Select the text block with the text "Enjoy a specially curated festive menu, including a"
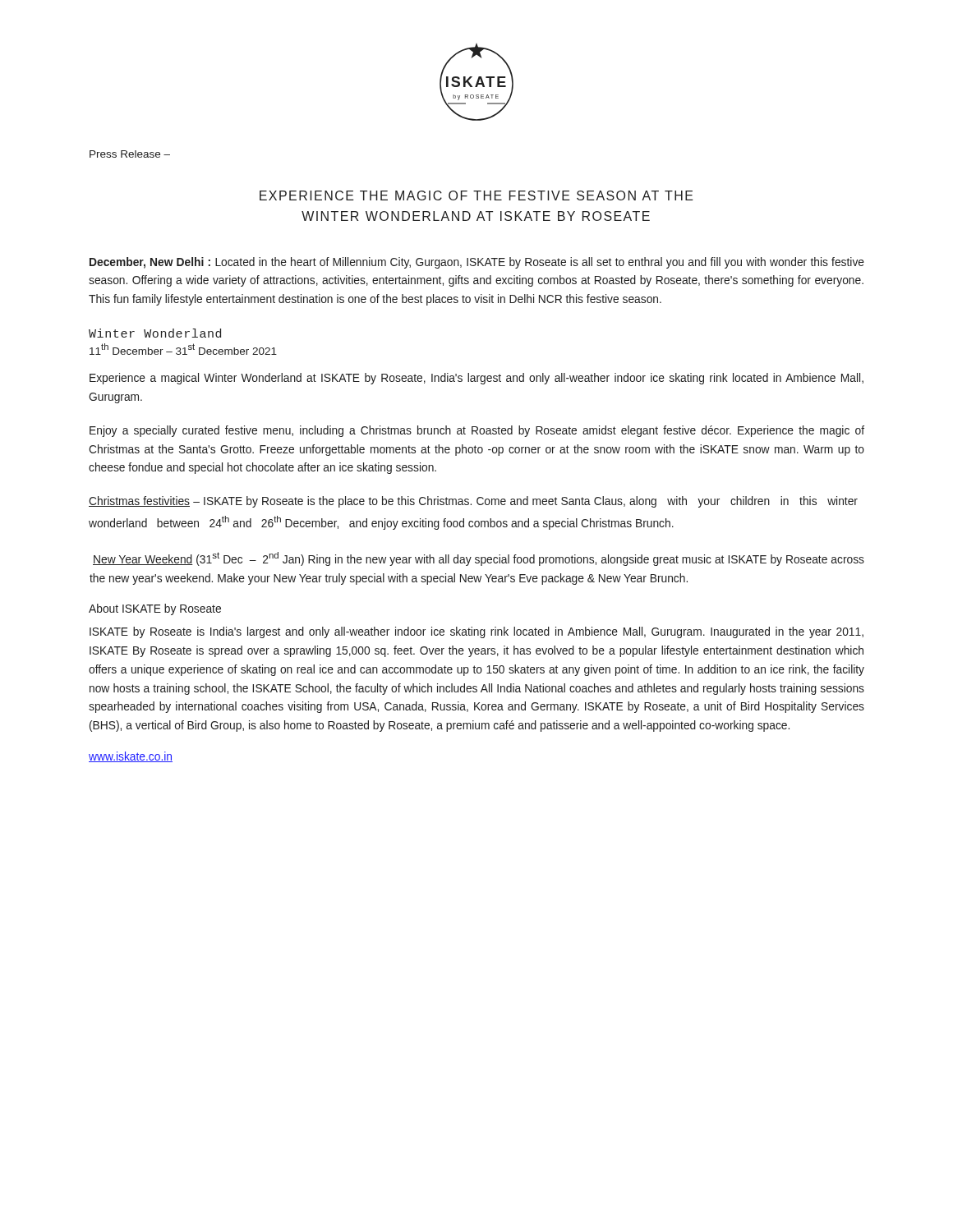The image size is (953, 1232). pyautogui.click(x=476, y=449)
